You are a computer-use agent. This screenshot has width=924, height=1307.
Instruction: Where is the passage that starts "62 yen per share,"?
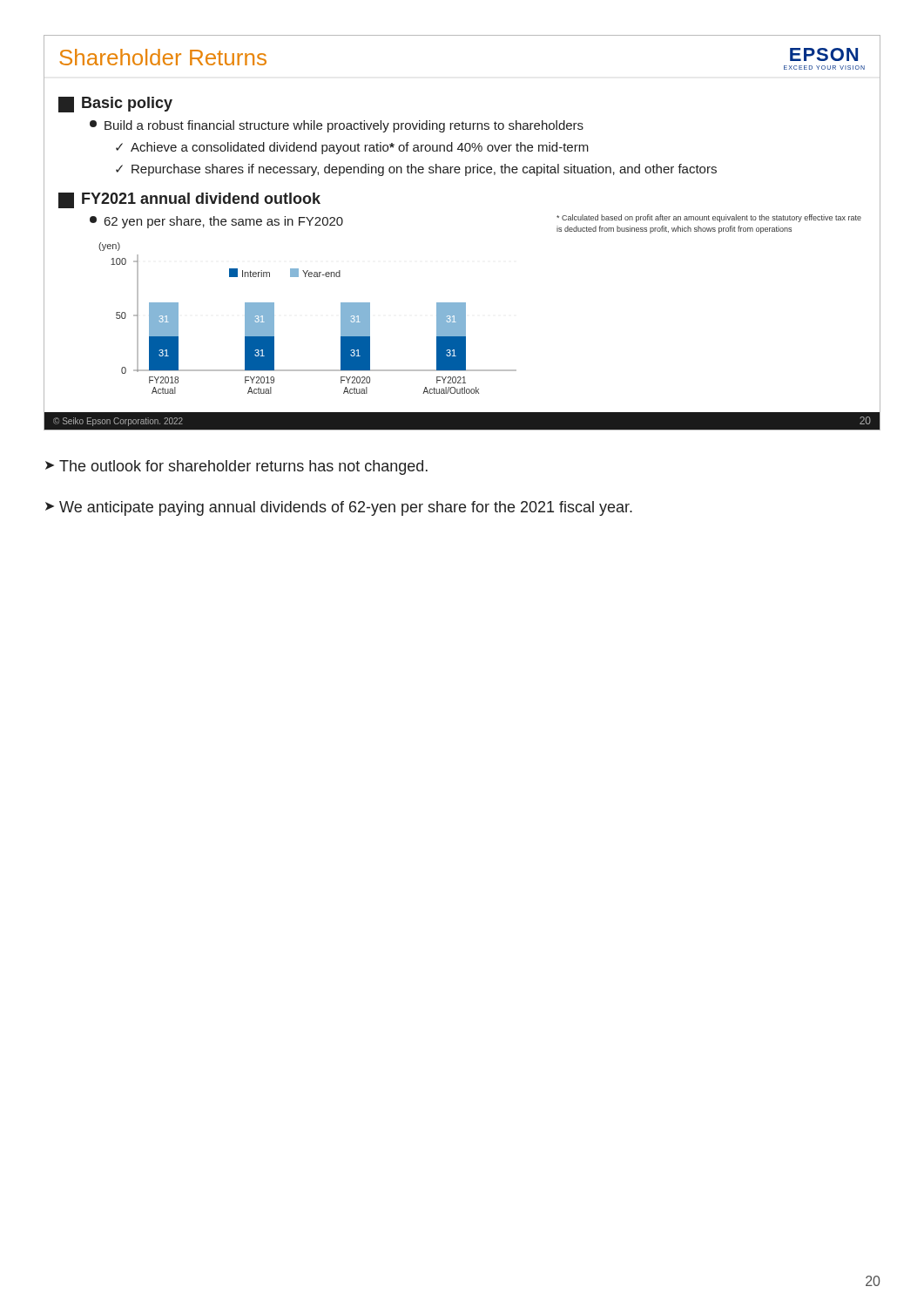point(216,221)
